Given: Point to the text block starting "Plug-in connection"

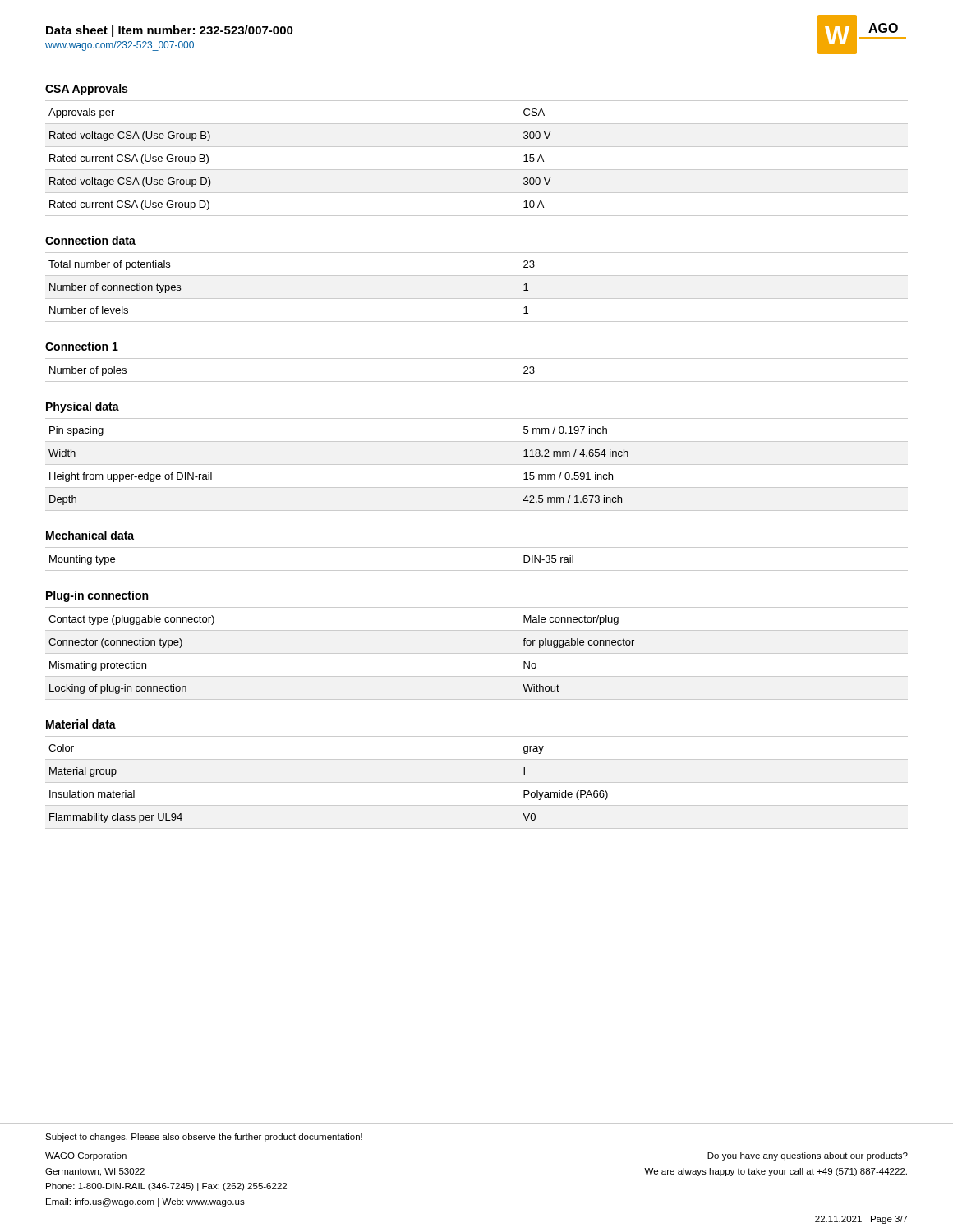Looking at the screenshot, I should coord(97,595).
